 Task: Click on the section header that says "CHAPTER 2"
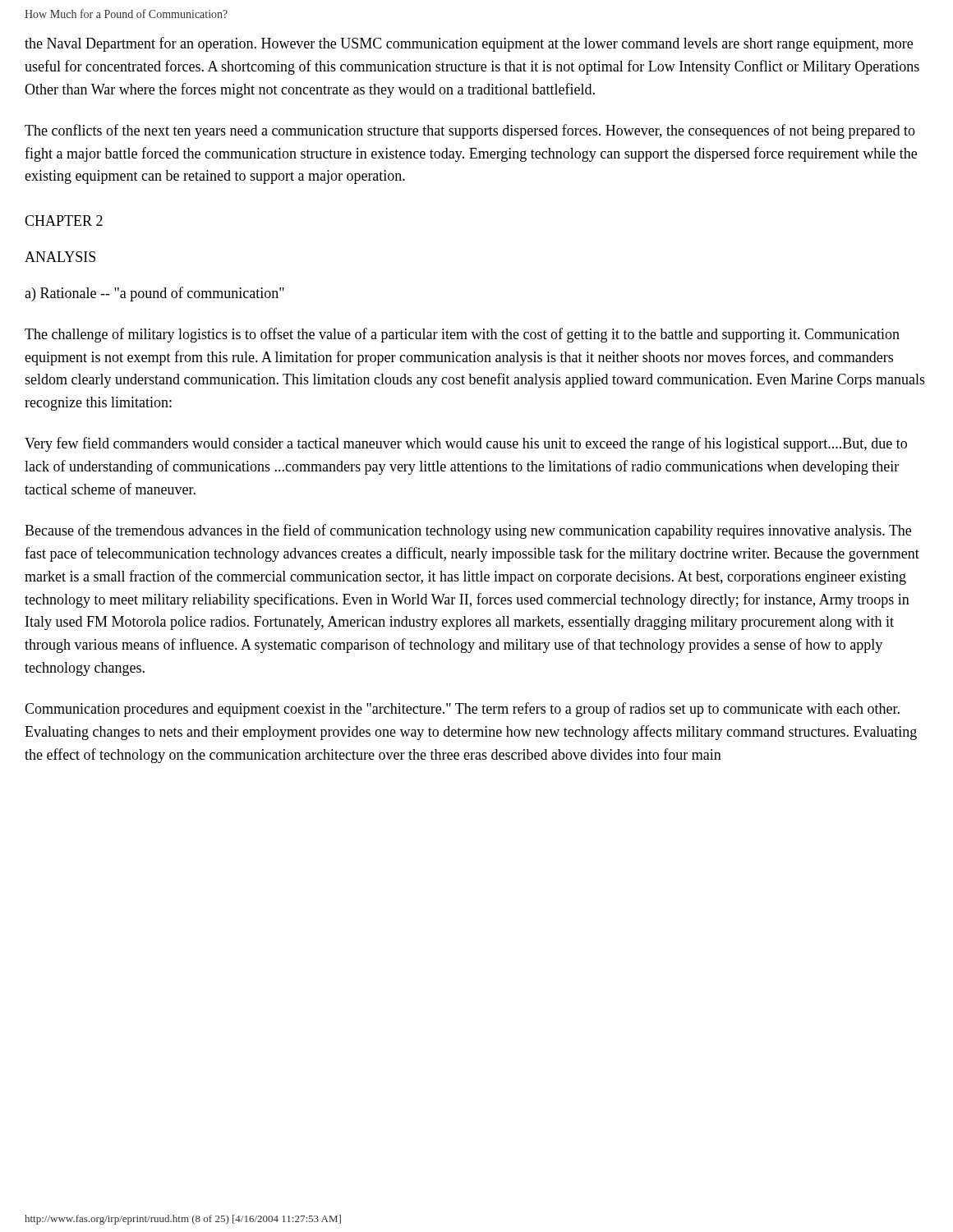[x=64, y=221]
